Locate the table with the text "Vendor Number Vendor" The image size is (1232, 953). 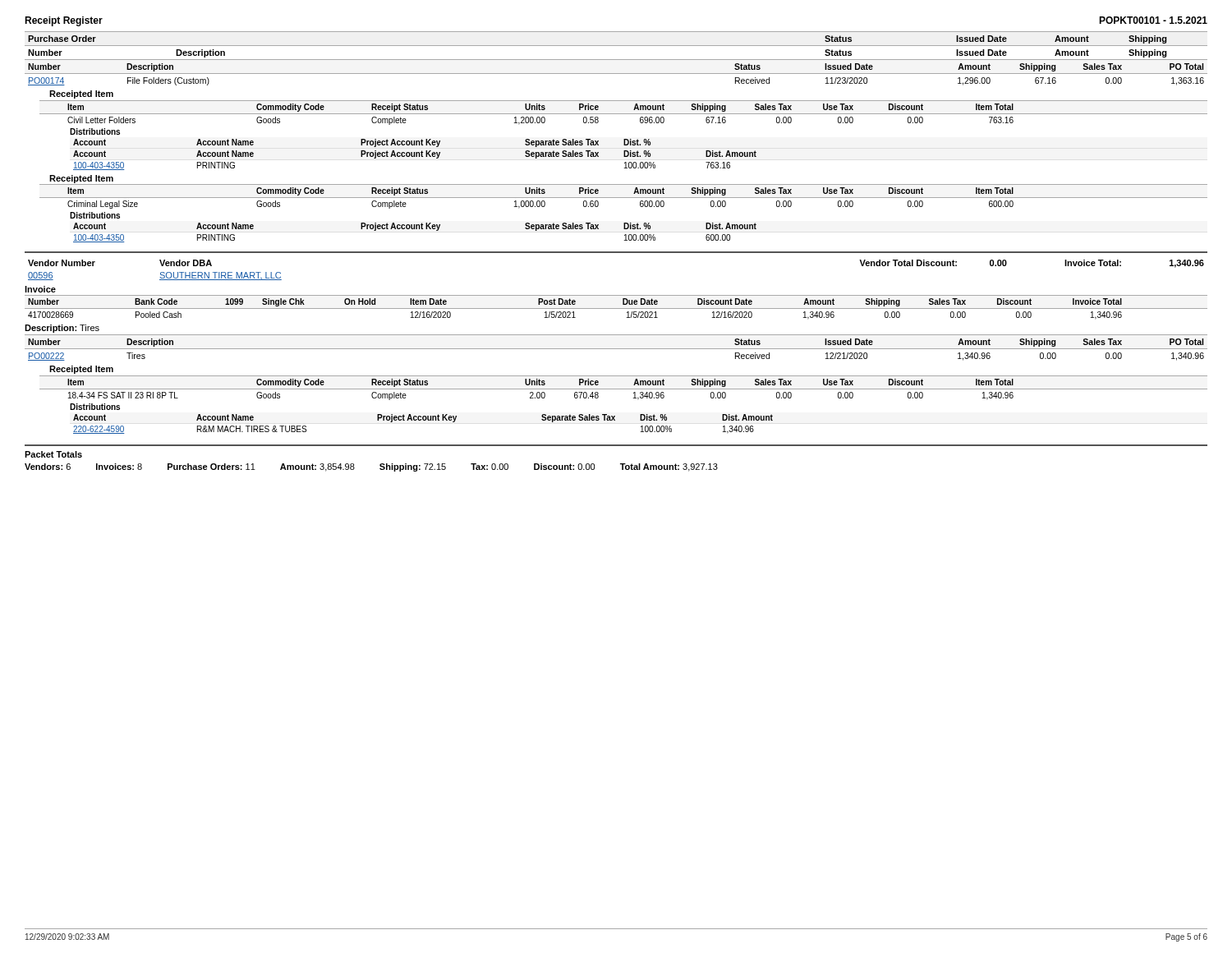point(616,266)
